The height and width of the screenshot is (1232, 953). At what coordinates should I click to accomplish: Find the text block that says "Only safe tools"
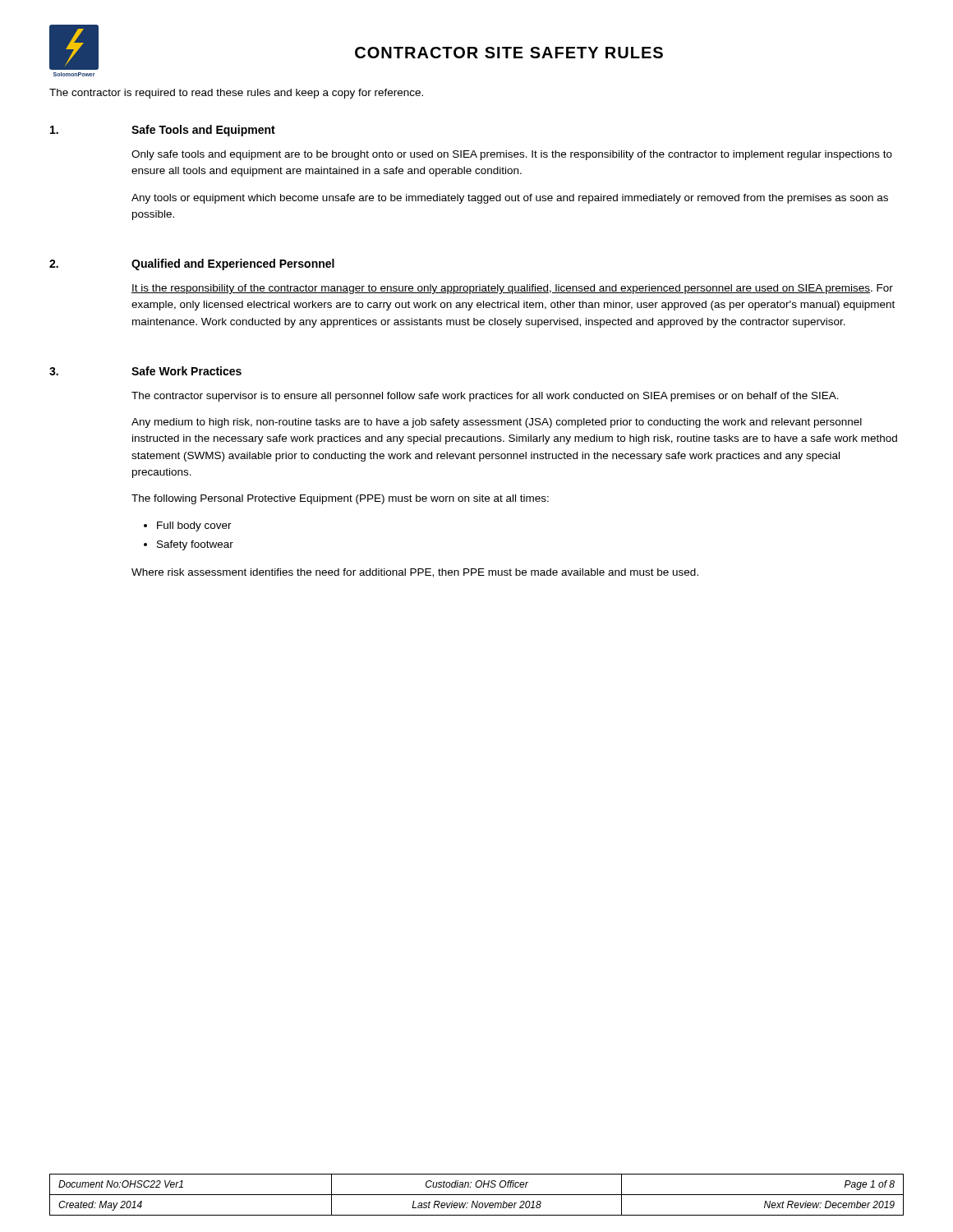pos(518,184)
